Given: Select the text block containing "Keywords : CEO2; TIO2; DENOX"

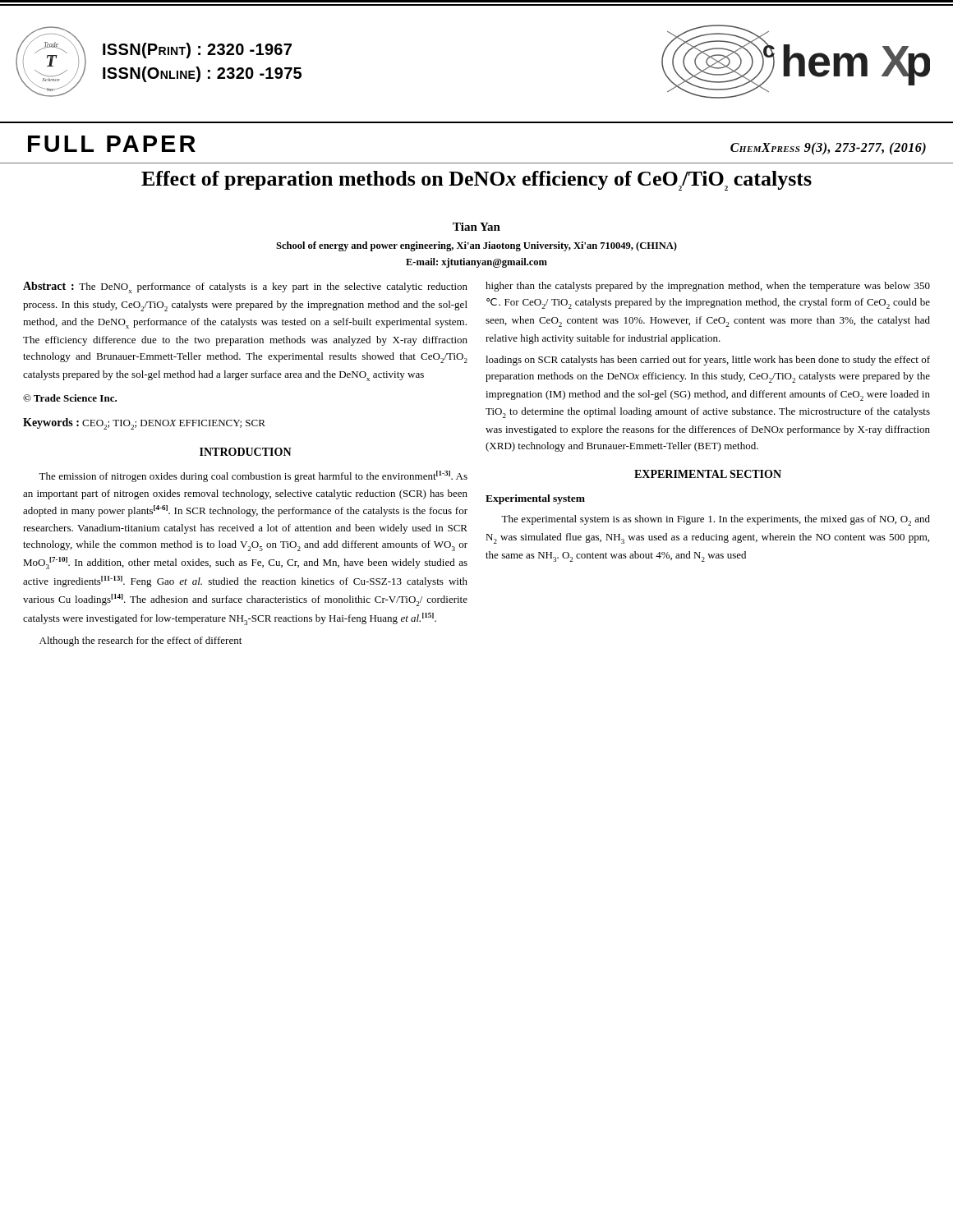Looking at the screenshot, I should click(x=144, y=423).
